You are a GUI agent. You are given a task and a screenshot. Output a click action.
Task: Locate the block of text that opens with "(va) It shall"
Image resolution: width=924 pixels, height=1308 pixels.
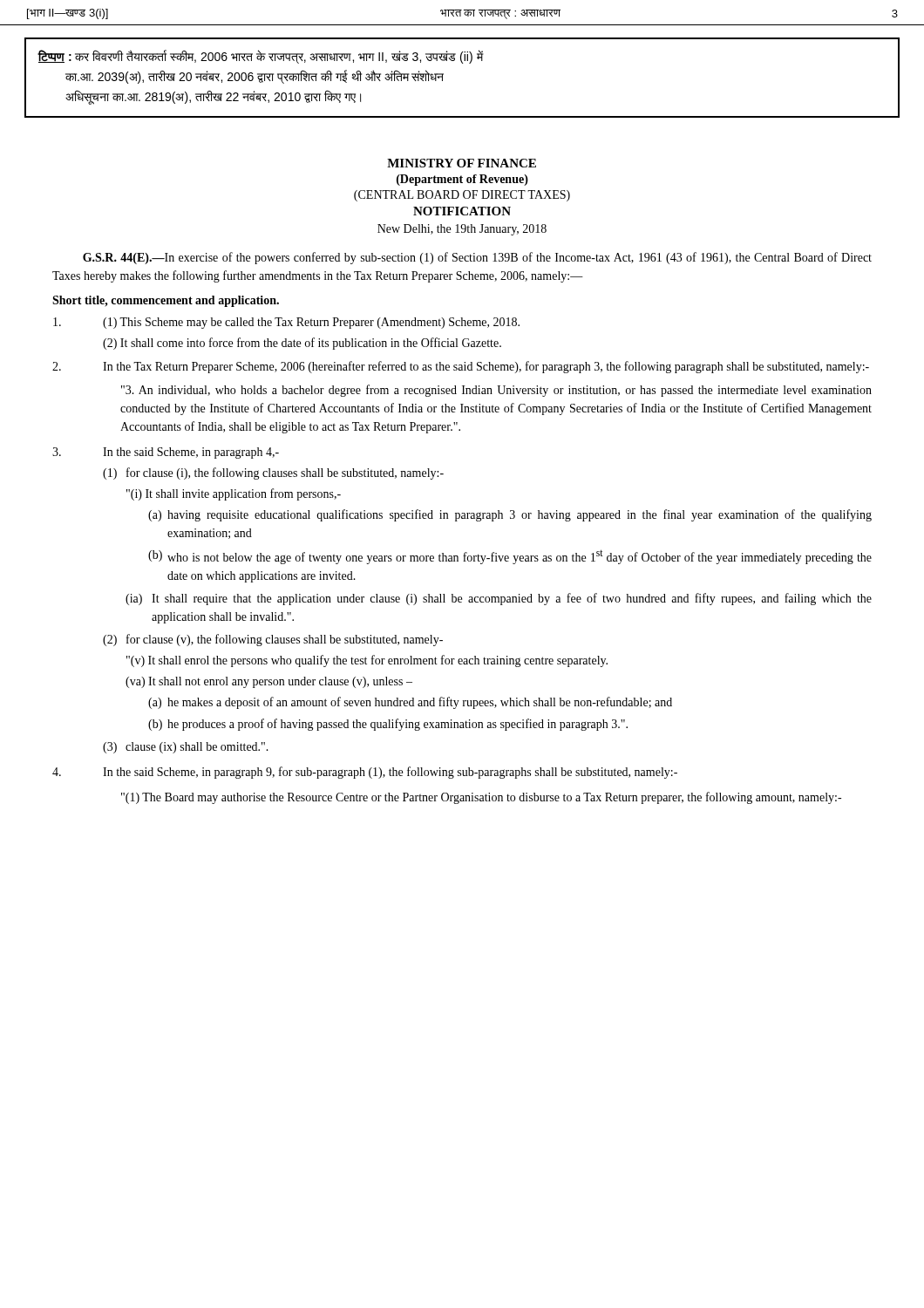coord(269,681)
